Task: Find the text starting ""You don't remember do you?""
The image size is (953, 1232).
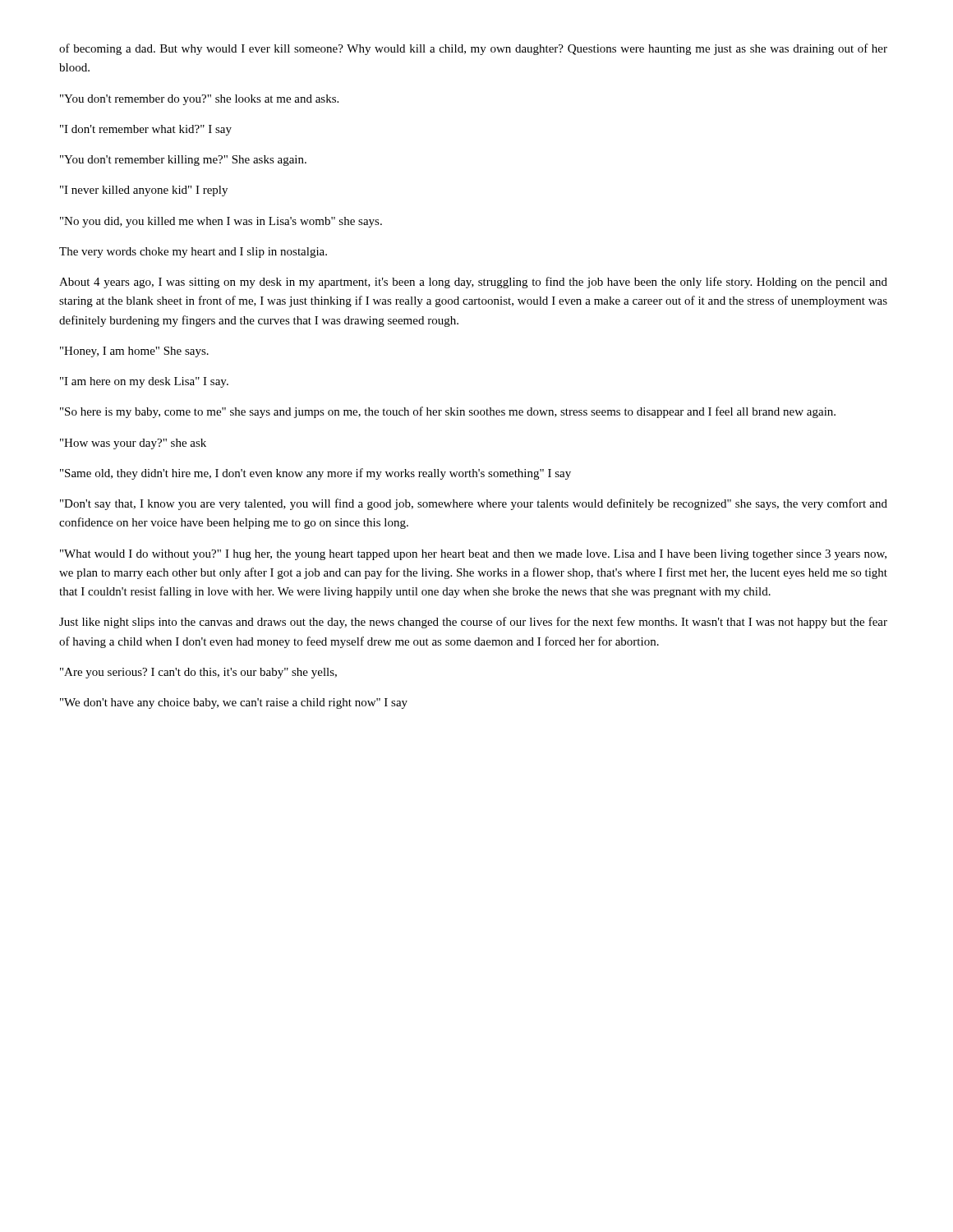Action: tap(199, 98)
